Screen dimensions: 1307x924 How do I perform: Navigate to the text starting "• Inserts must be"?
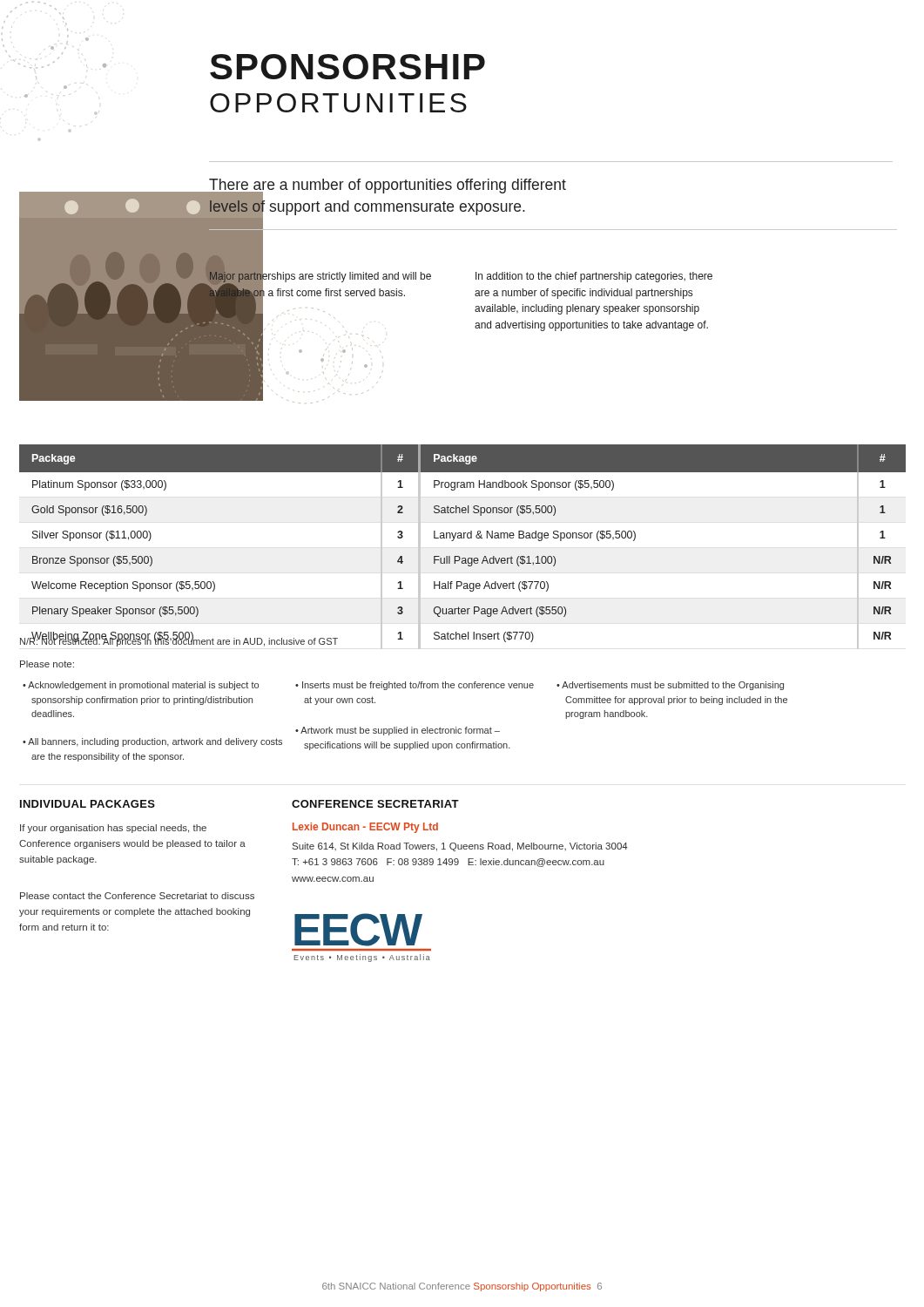[415, 692]
